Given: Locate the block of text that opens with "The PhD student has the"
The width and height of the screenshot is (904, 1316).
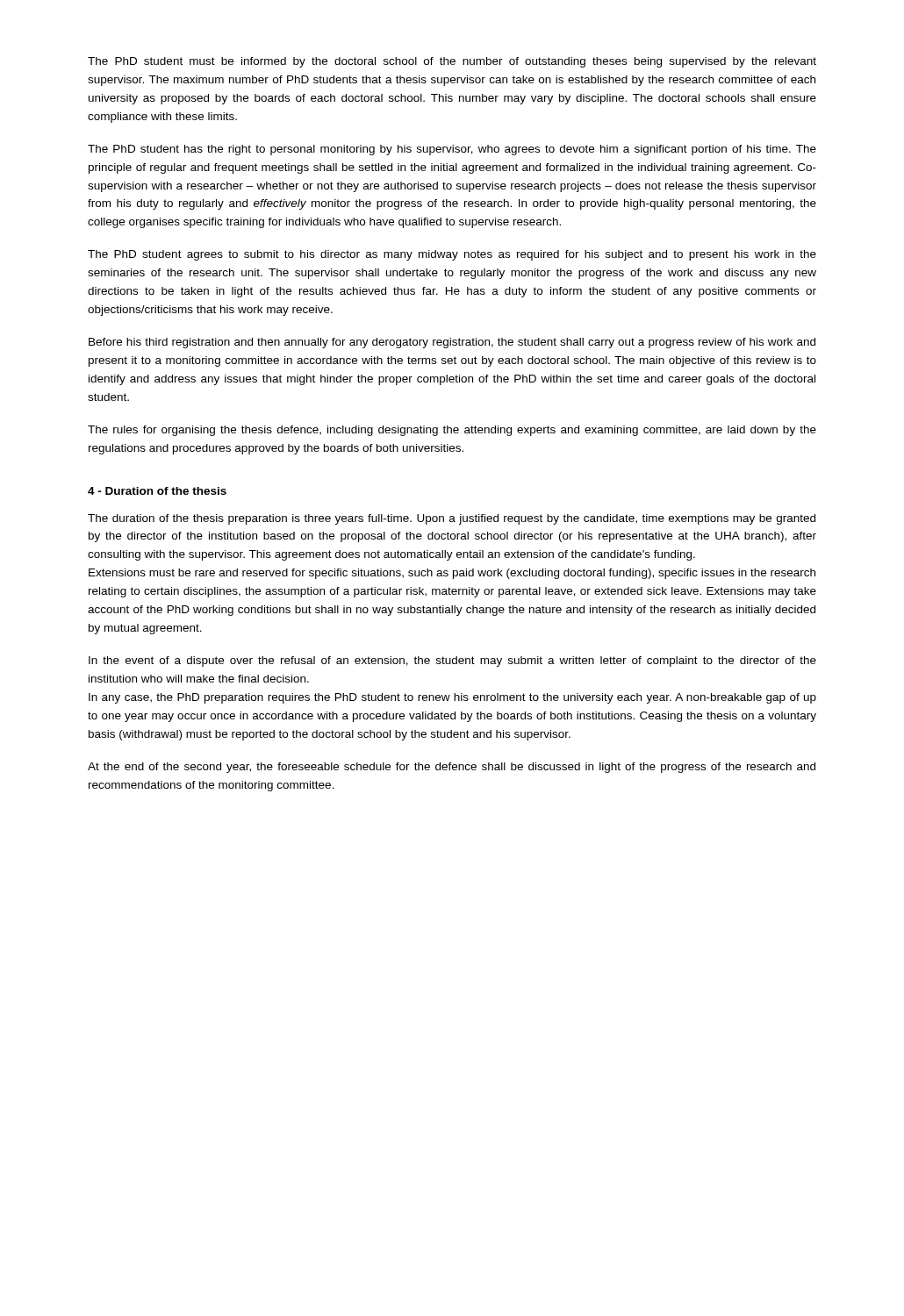Looking at the screenshot, I should pos(452,185).
